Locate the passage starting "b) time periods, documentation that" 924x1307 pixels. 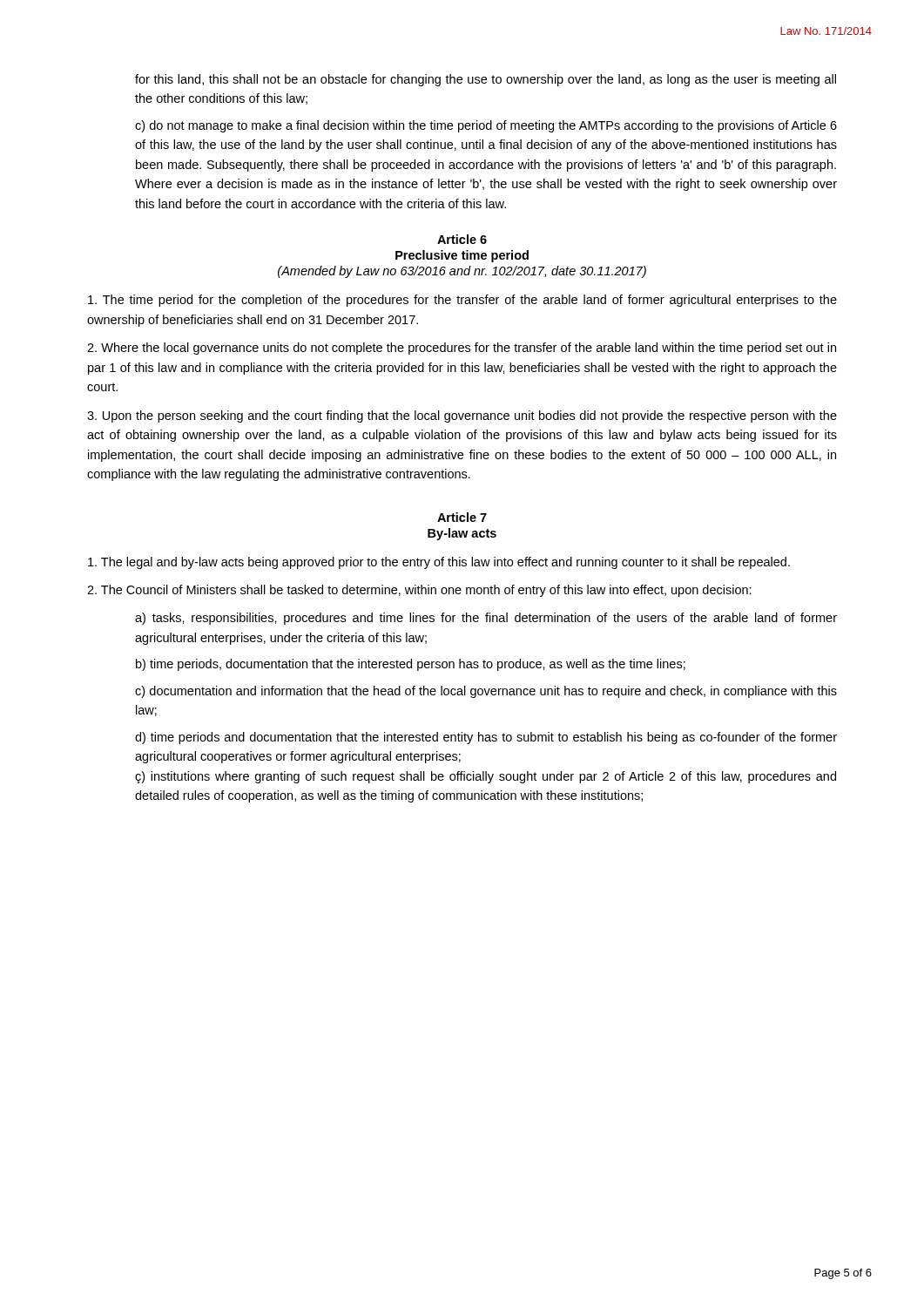(410, 664)
